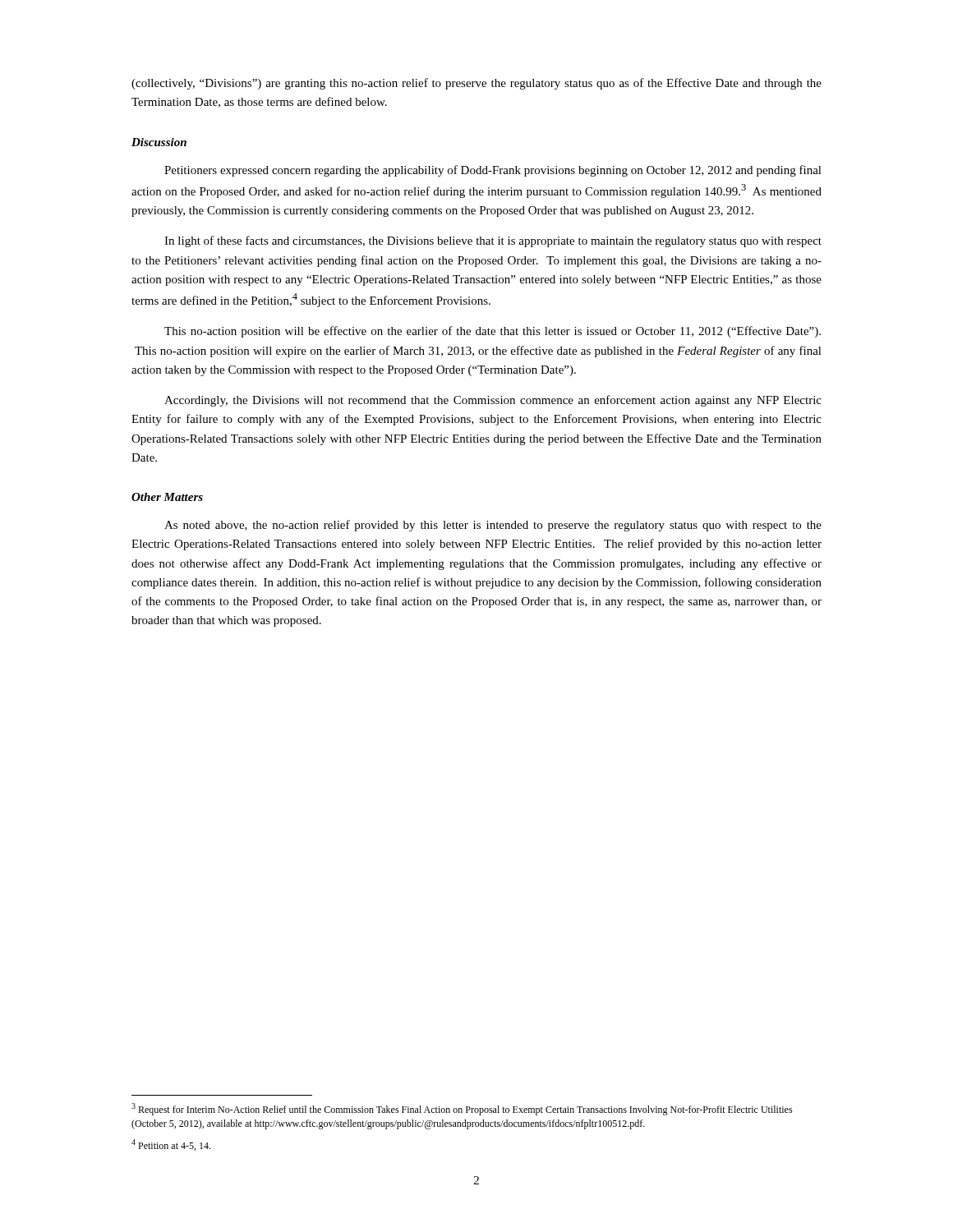Locate the footnote with the text "4 Petition at 4-5, 14."

[171, 1144]
